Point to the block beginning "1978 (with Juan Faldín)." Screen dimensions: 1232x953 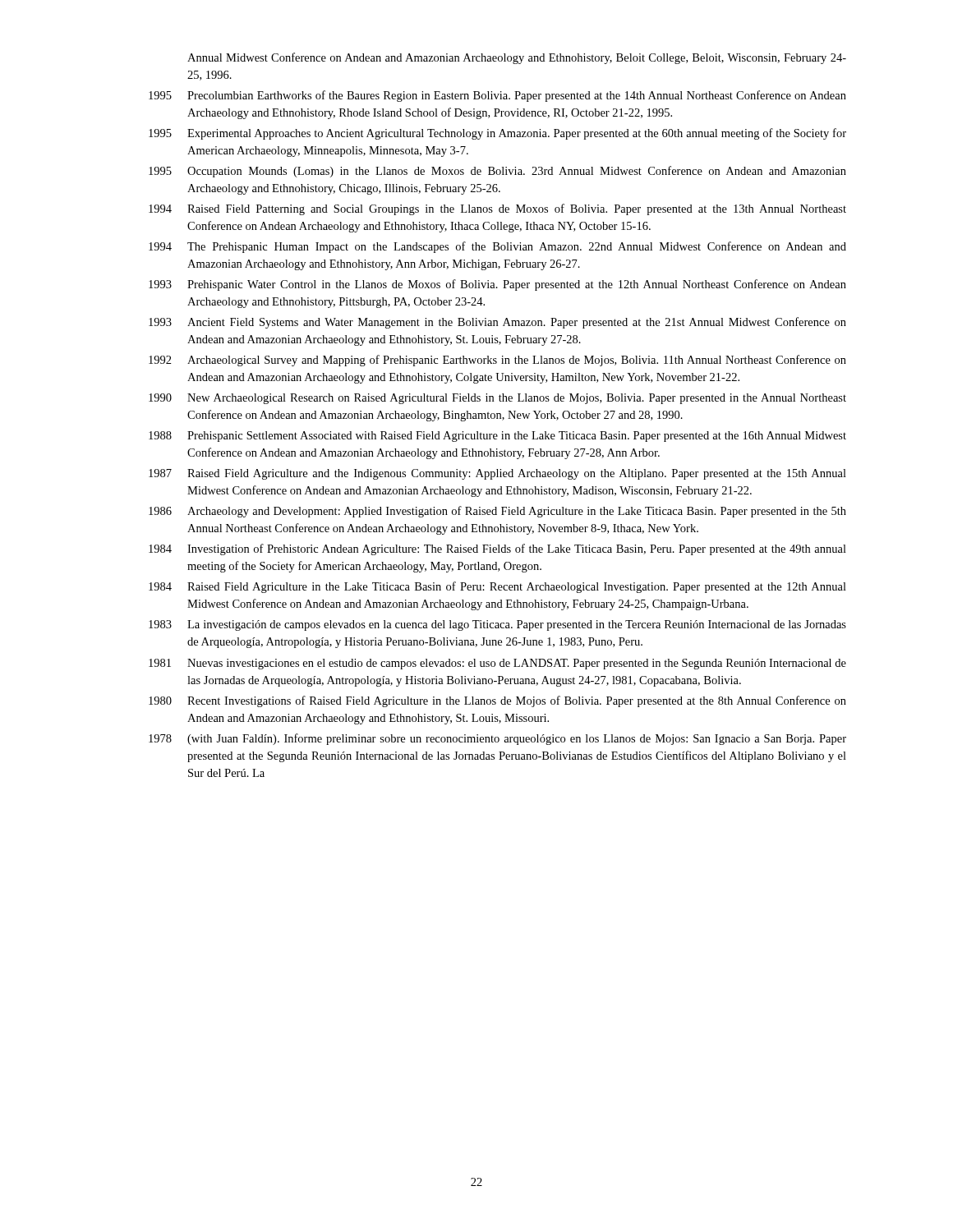(x=497, y=756)
